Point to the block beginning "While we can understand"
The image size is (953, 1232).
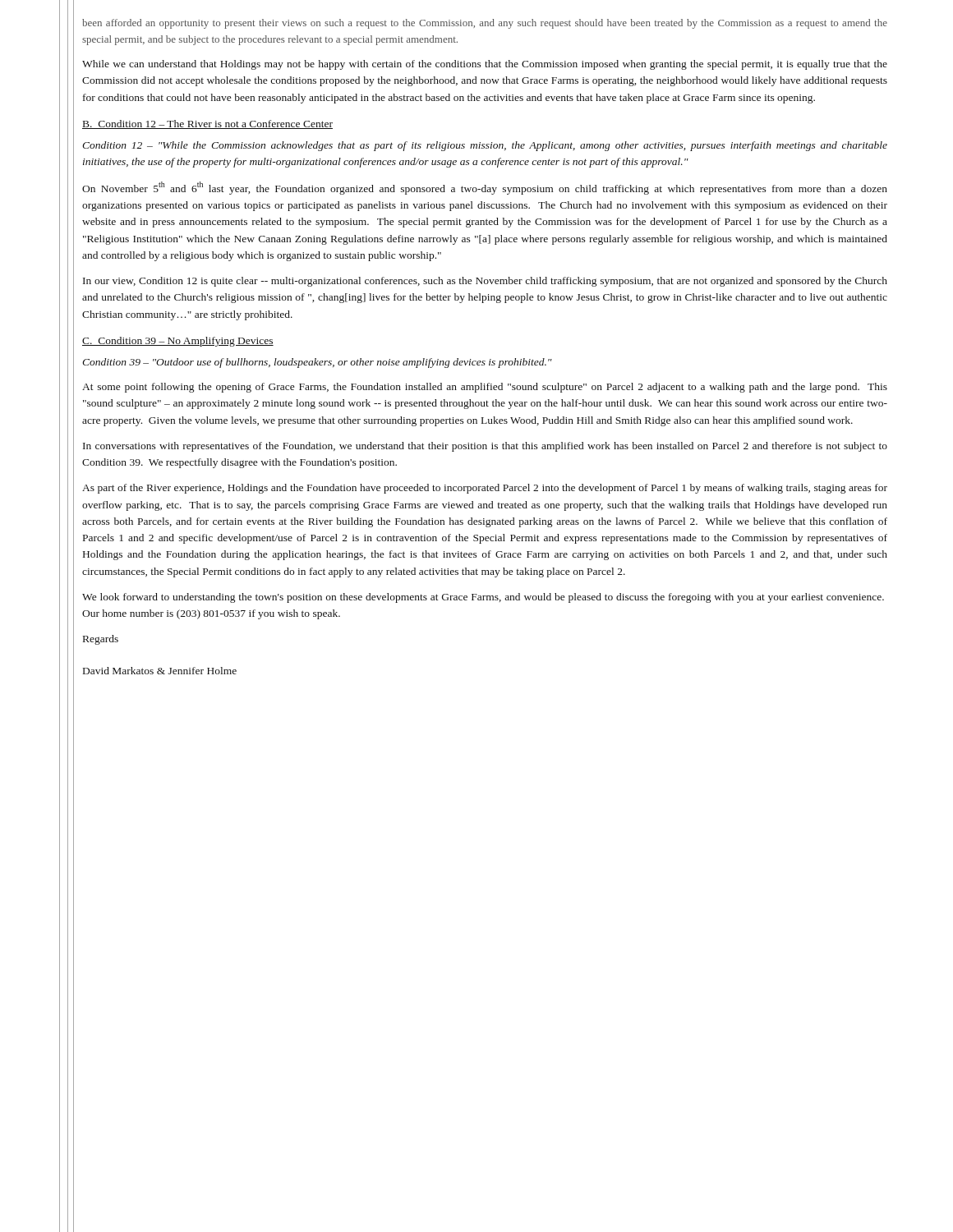485,80
